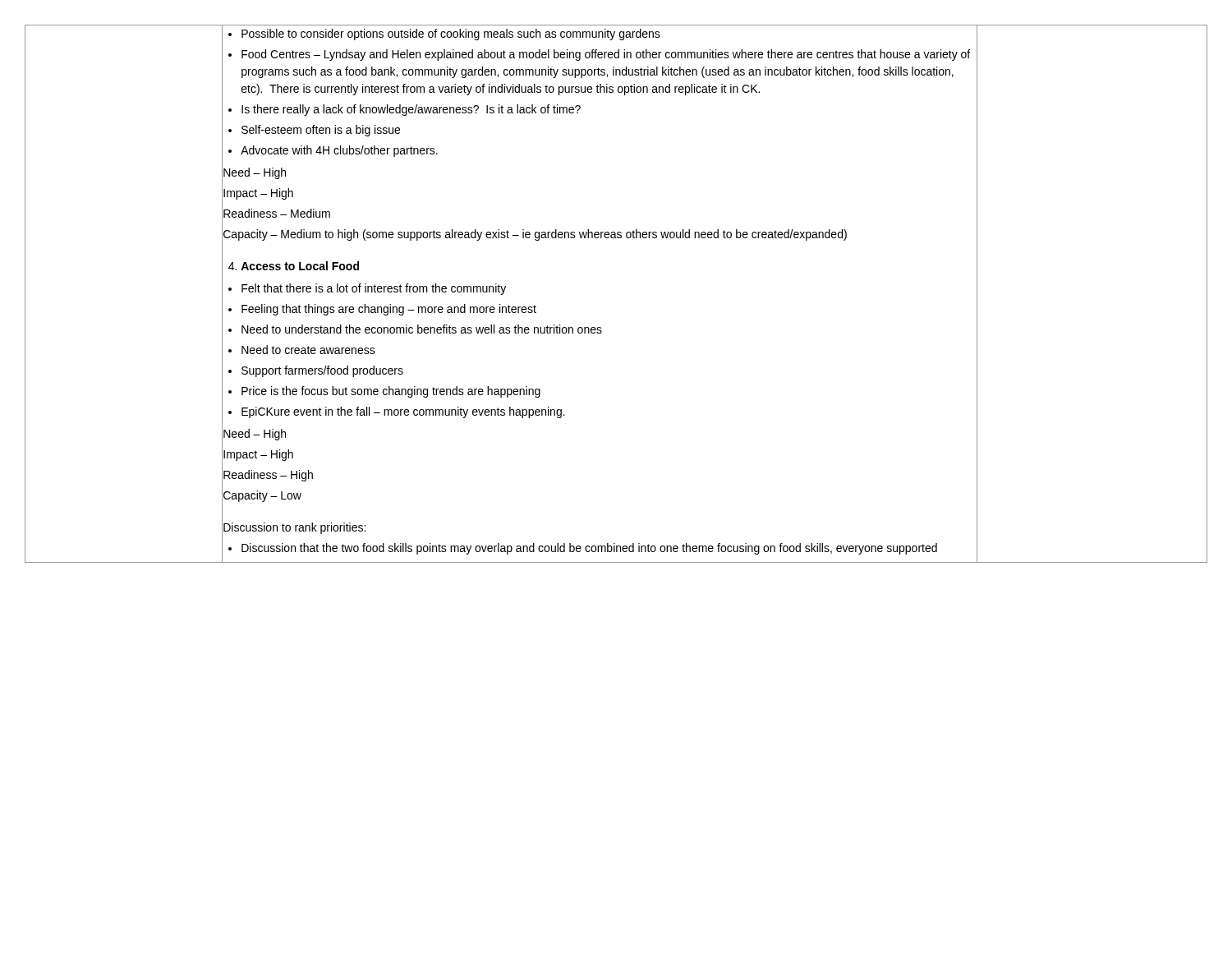Image resolution: width=1232 pixels, height=953 pixels.
Task: Click on the text block starting "Advocate with 4H clubs/other partners."
Action: tap(339, 151)
